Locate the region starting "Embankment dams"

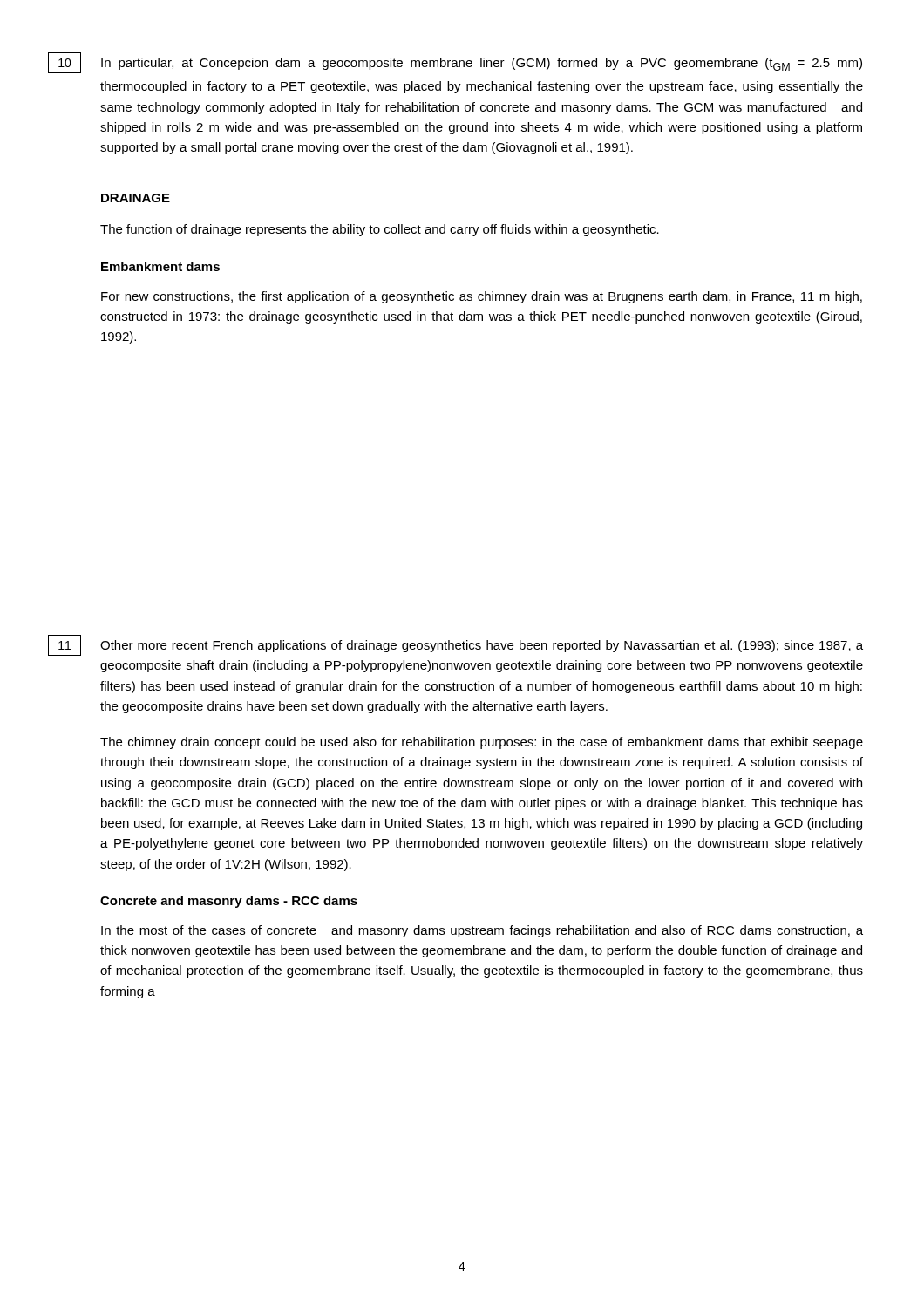pyautogui.click(x=160, y=266)
